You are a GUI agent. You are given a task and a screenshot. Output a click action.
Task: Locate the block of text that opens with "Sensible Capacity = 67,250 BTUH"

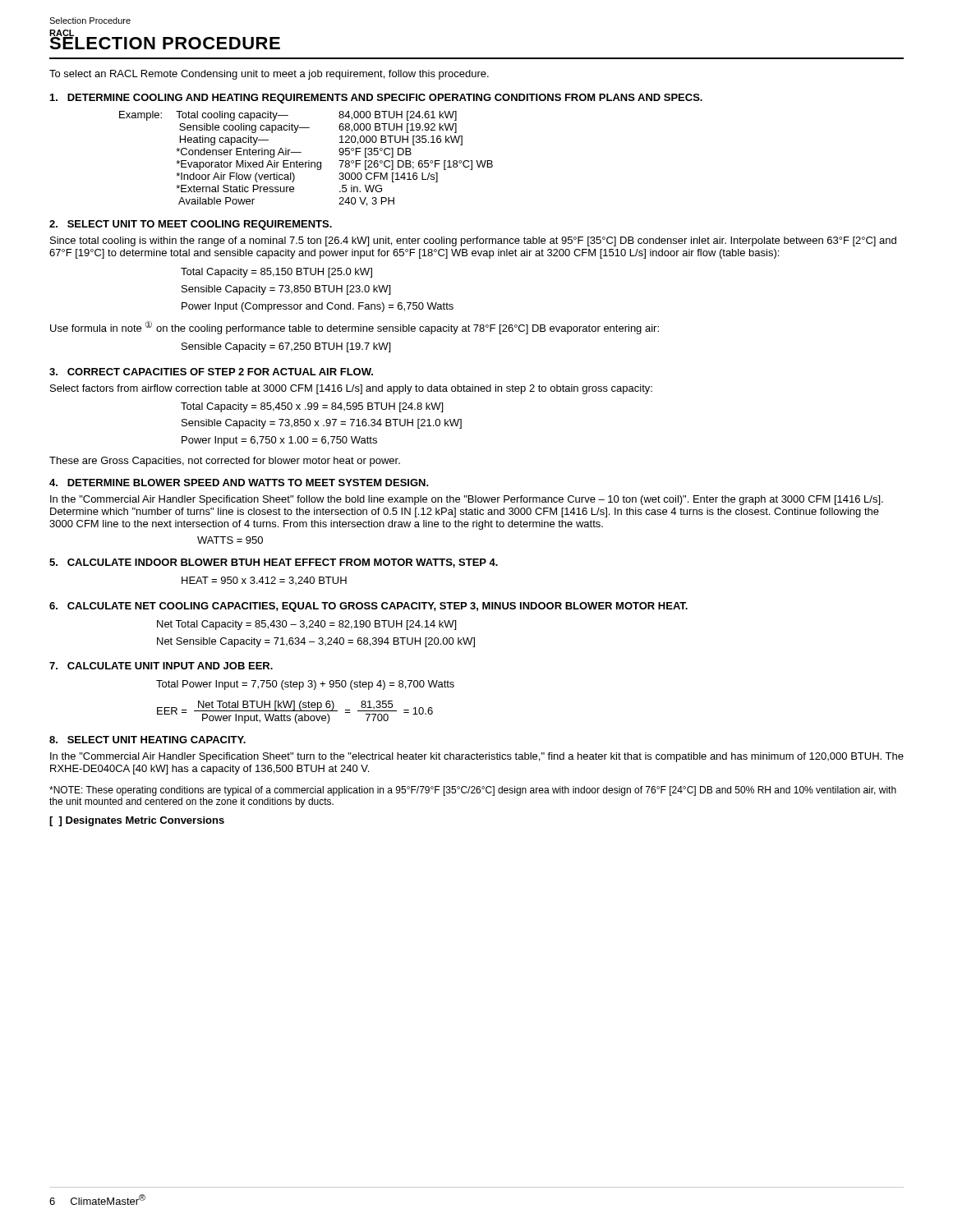coord(286,346)
